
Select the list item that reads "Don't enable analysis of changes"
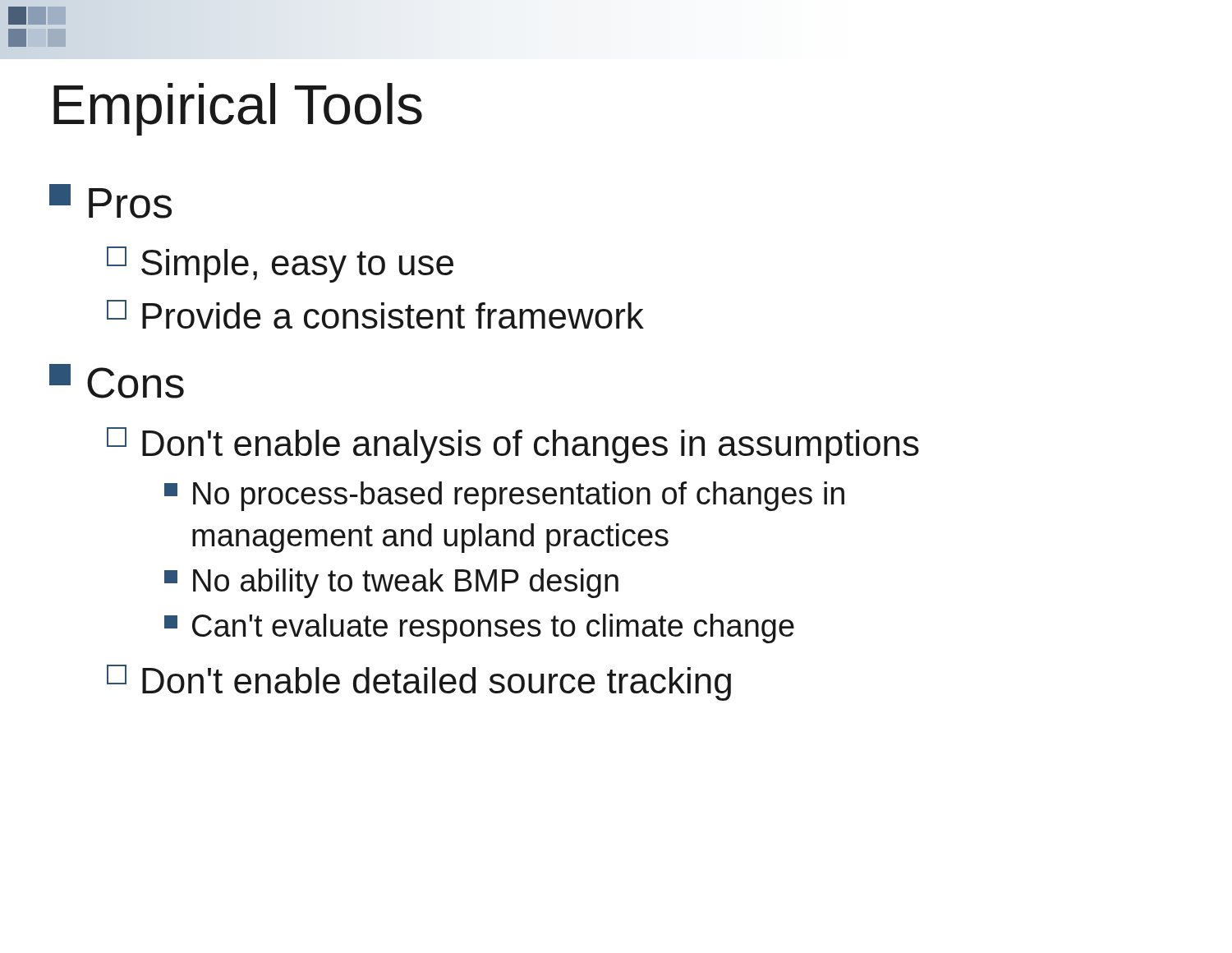pyautogui.click(x=513, y=444)
